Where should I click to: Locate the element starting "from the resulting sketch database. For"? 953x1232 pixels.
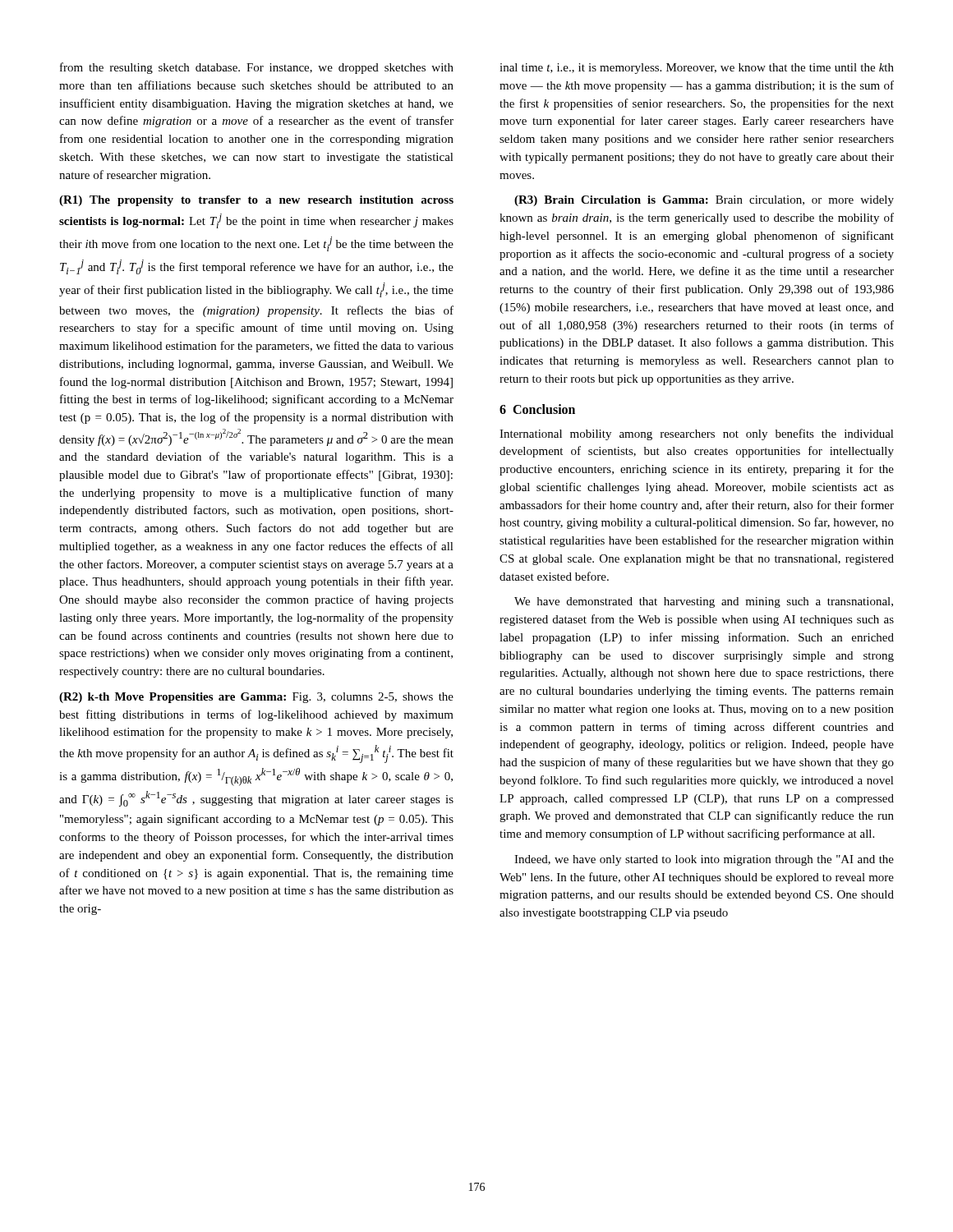tap(256, 122)
